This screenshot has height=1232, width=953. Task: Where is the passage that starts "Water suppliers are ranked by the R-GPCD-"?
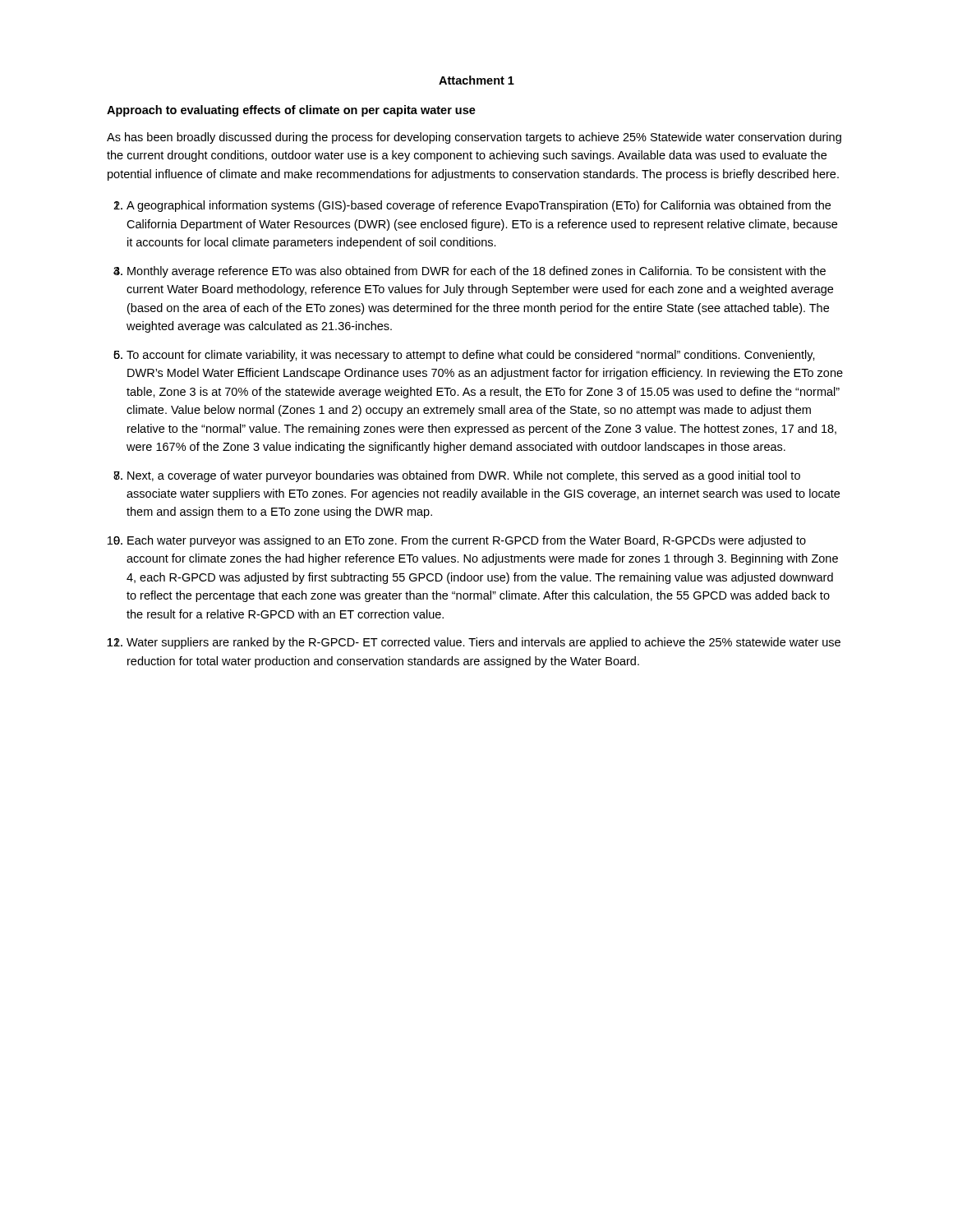[x=486, y=652]
